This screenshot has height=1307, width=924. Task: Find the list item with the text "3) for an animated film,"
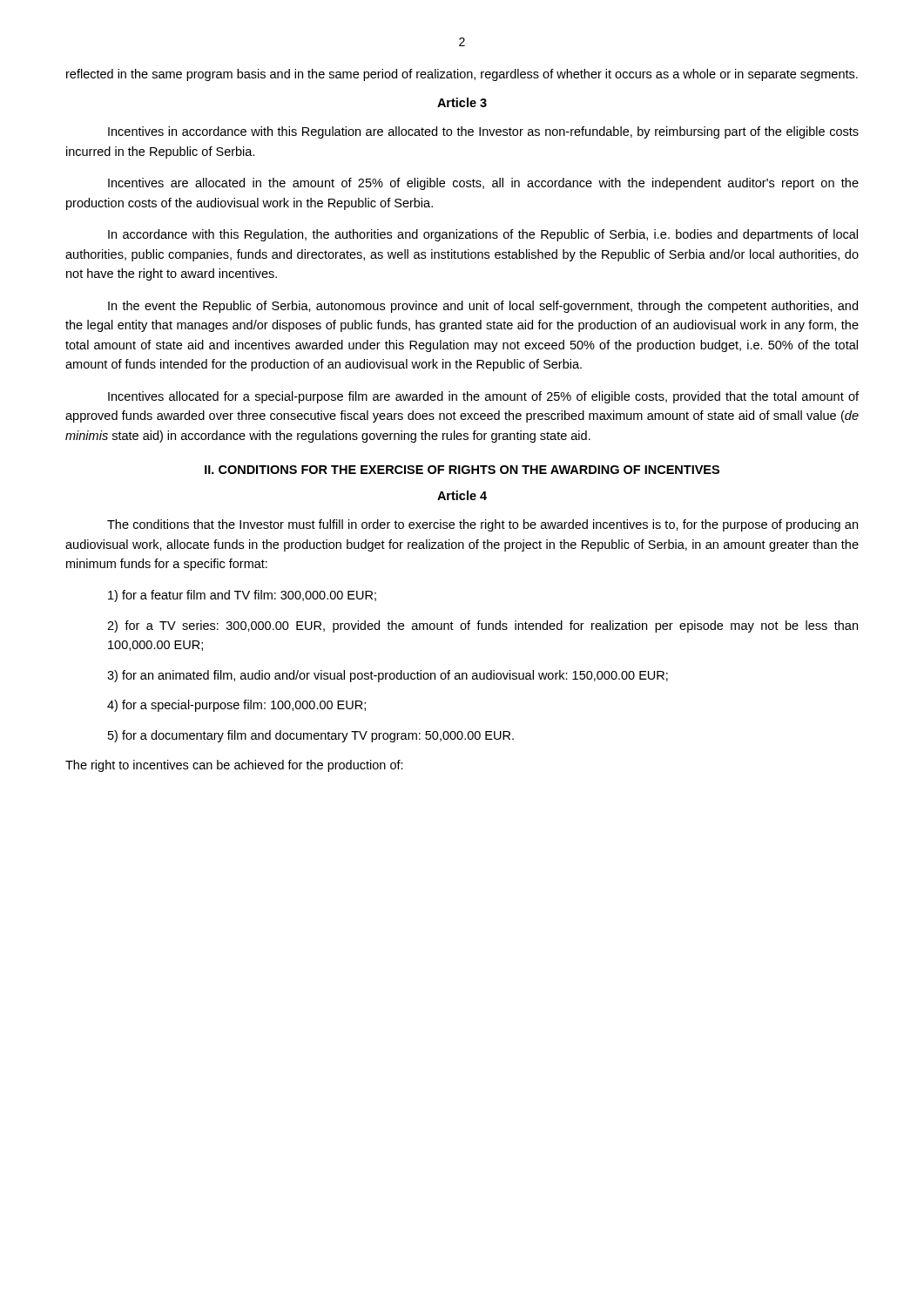coord(388,675)
